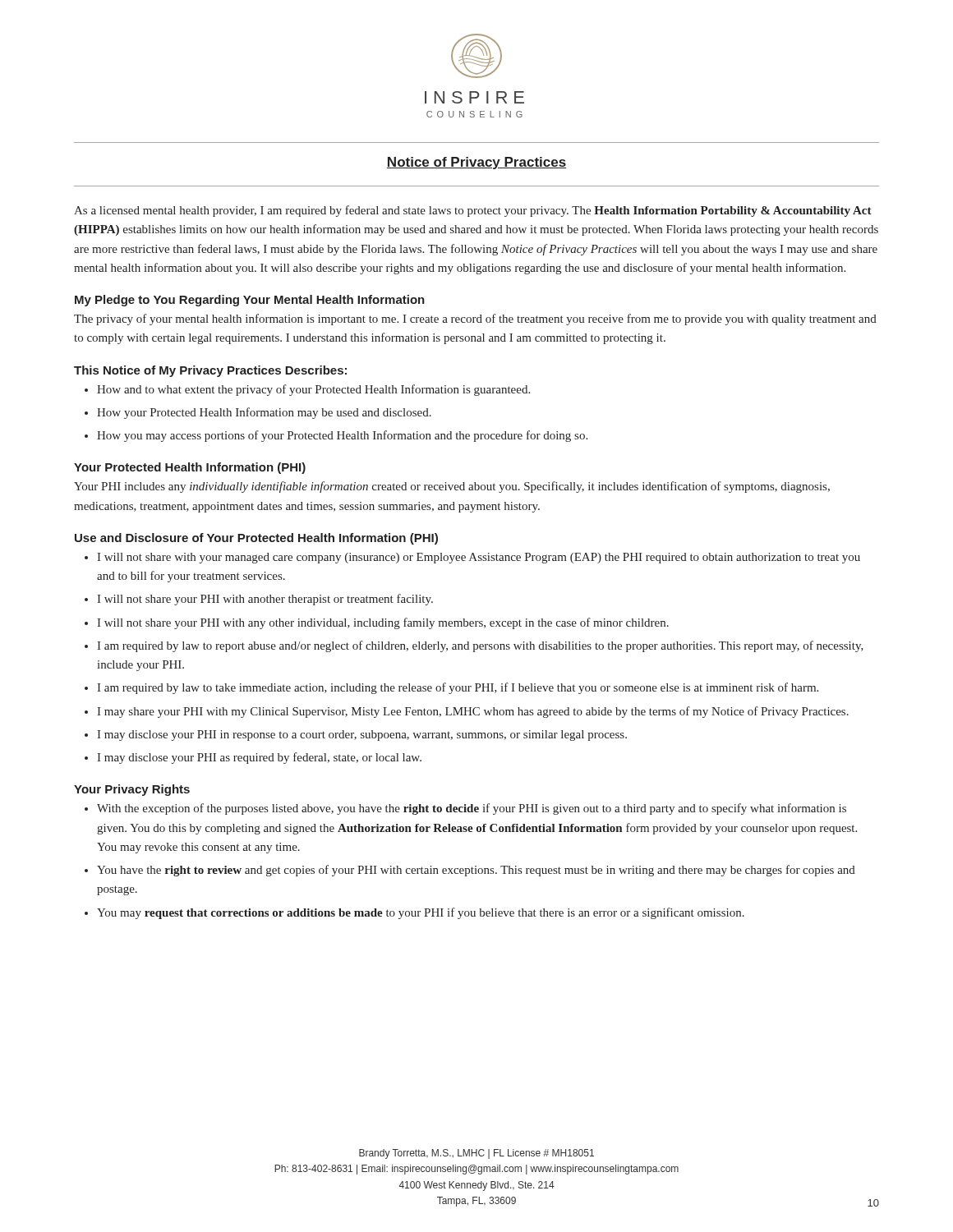Find the passage starting "Your Protected Health Information (PHI)"
The width and height of the screenshot is (953, 1232).
coord(190,467)
